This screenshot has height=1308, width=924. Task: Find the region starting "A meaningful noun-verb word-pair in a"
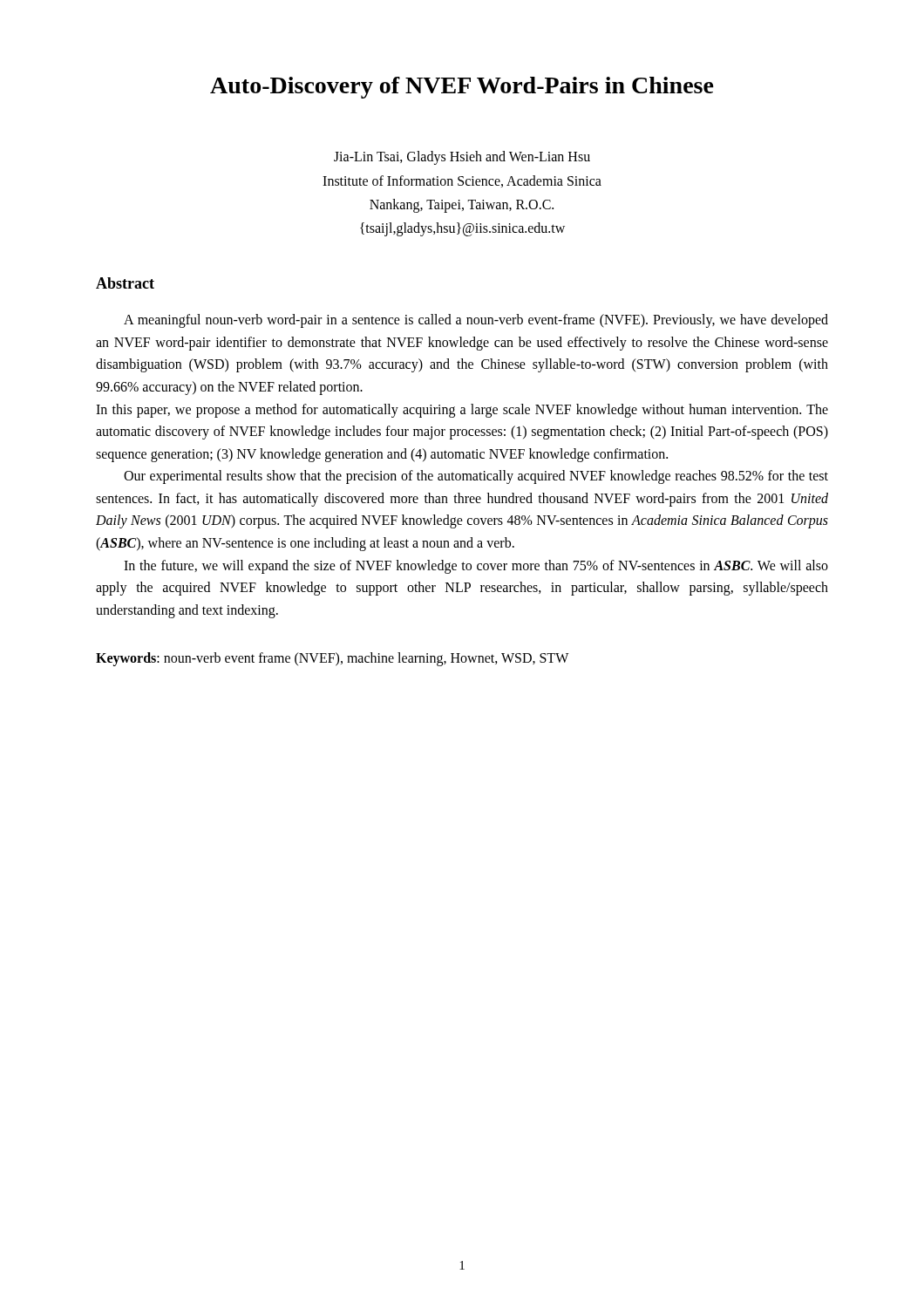[462, 465]
